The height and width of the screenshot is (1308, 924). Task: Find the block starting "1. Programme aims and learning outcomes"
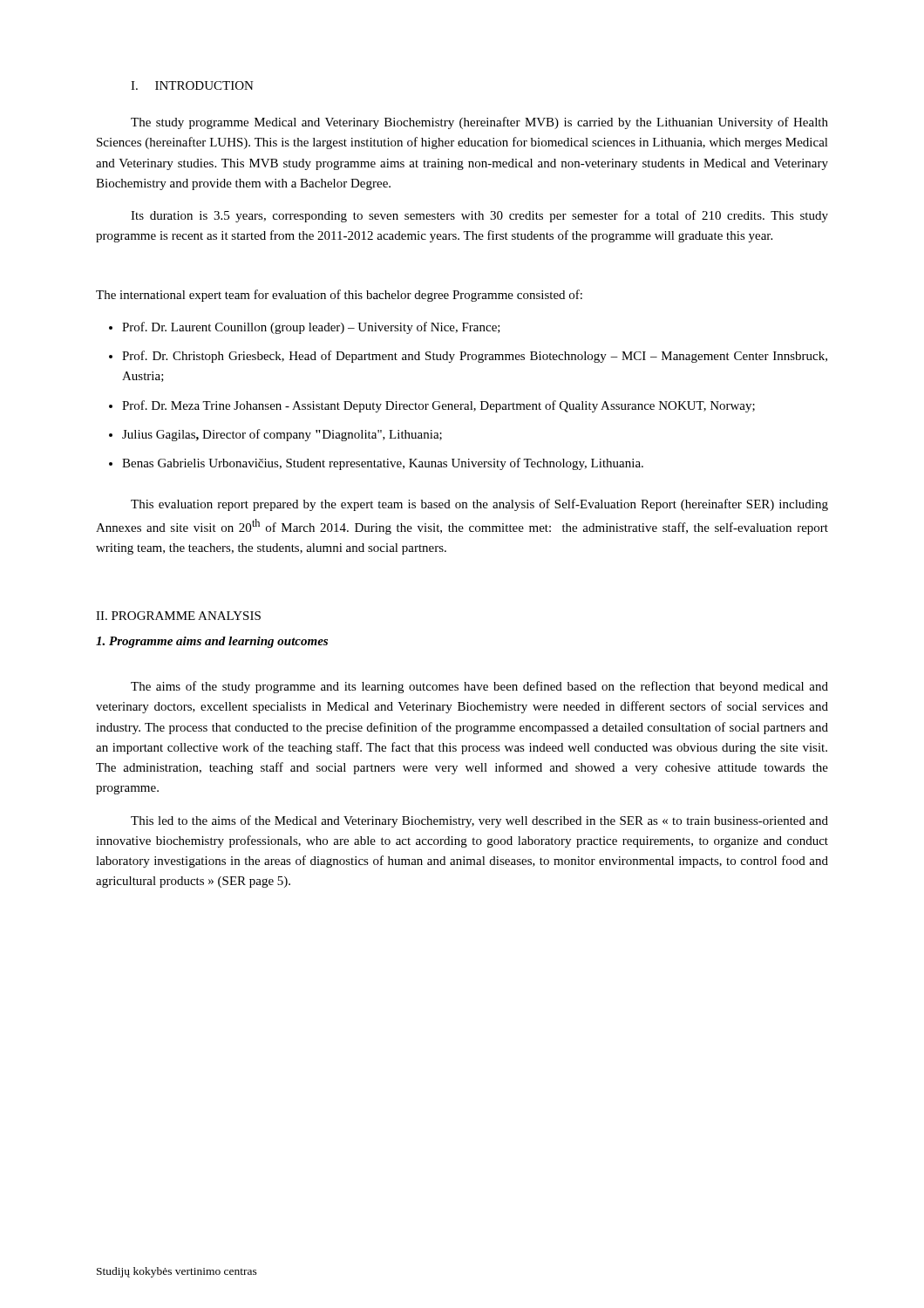[x=212, y=641]
